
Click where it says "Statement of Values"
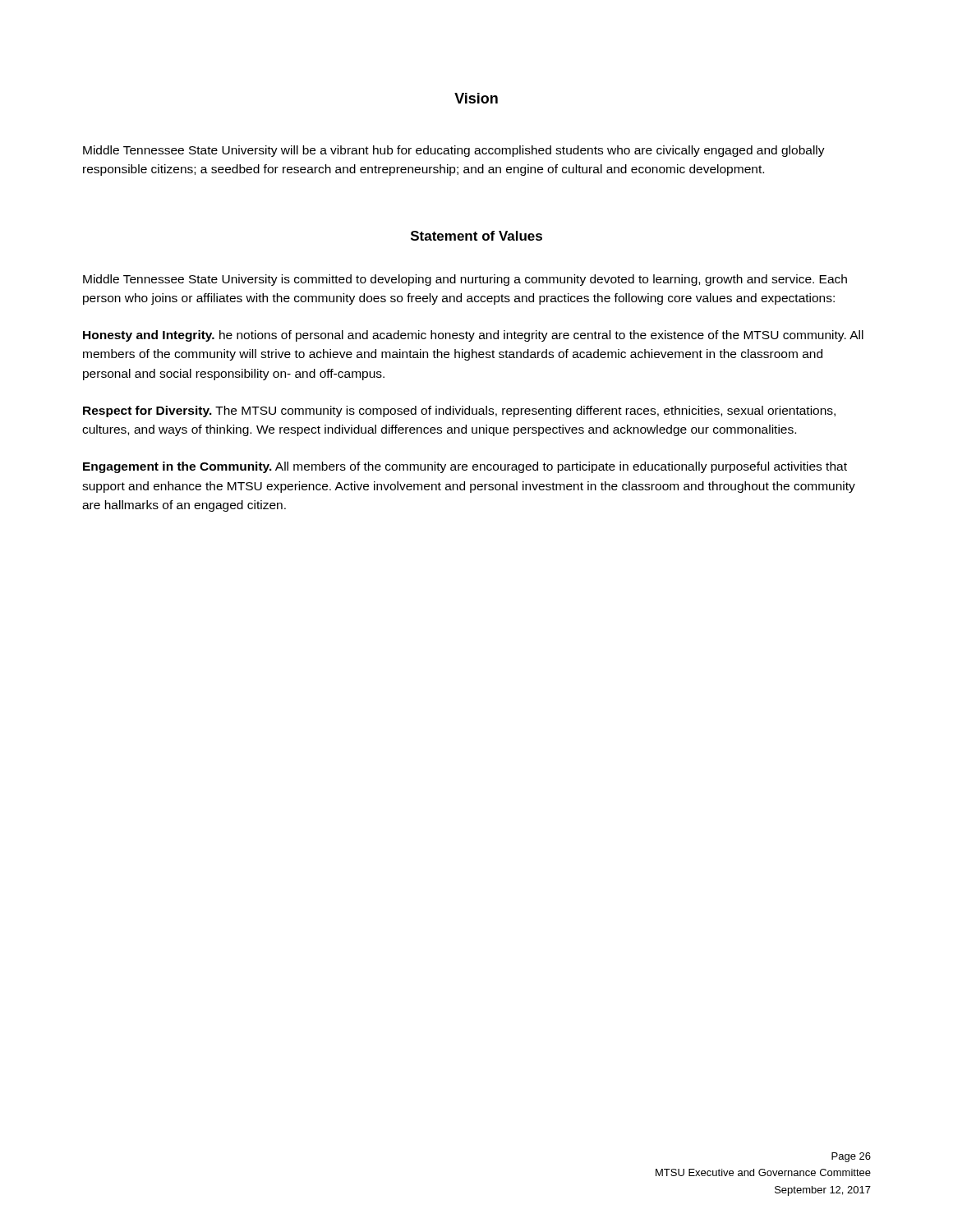pos(476,236)
